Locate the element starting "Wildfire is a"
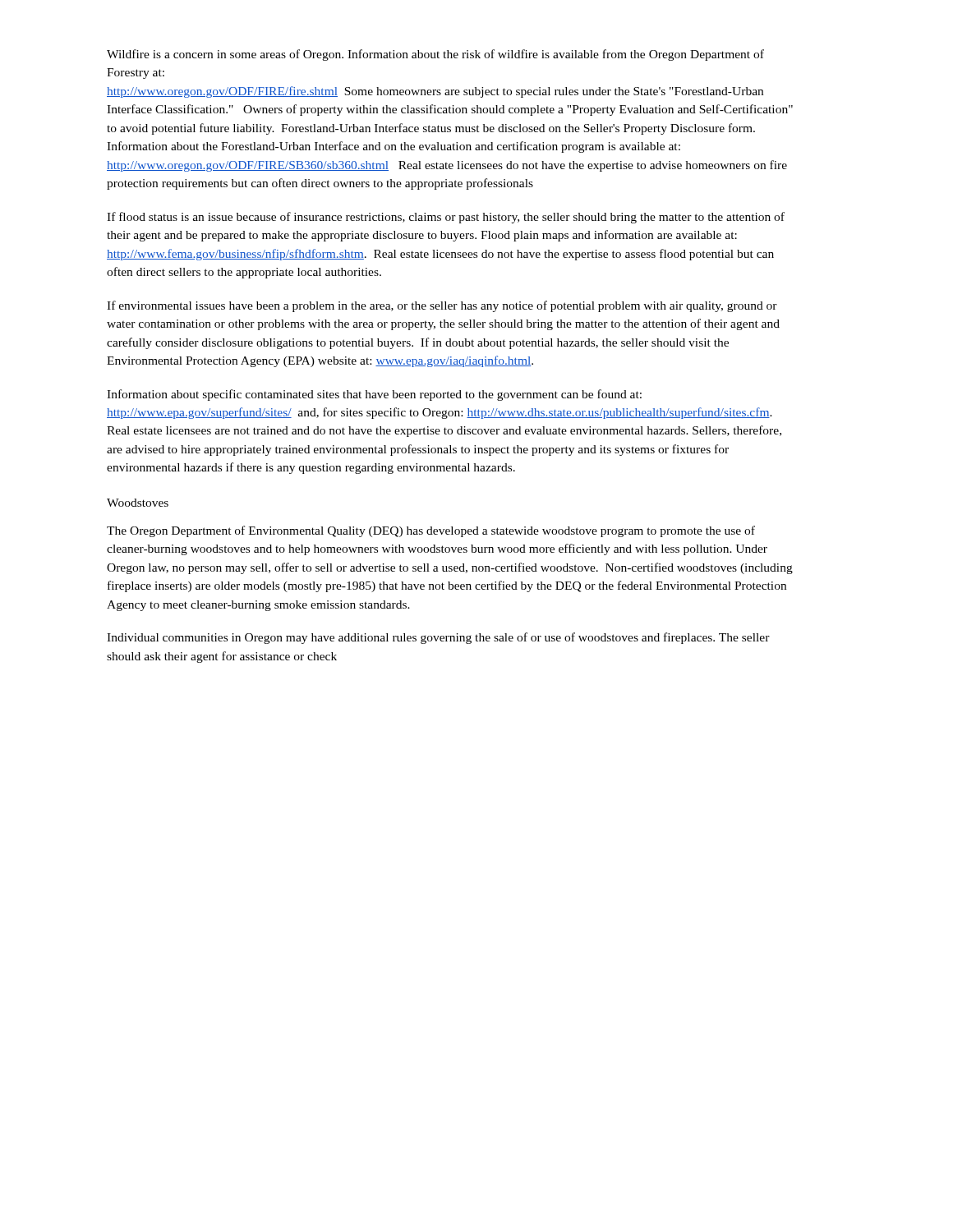Screen dimensions: 1232x953 [x=450, y=118]
